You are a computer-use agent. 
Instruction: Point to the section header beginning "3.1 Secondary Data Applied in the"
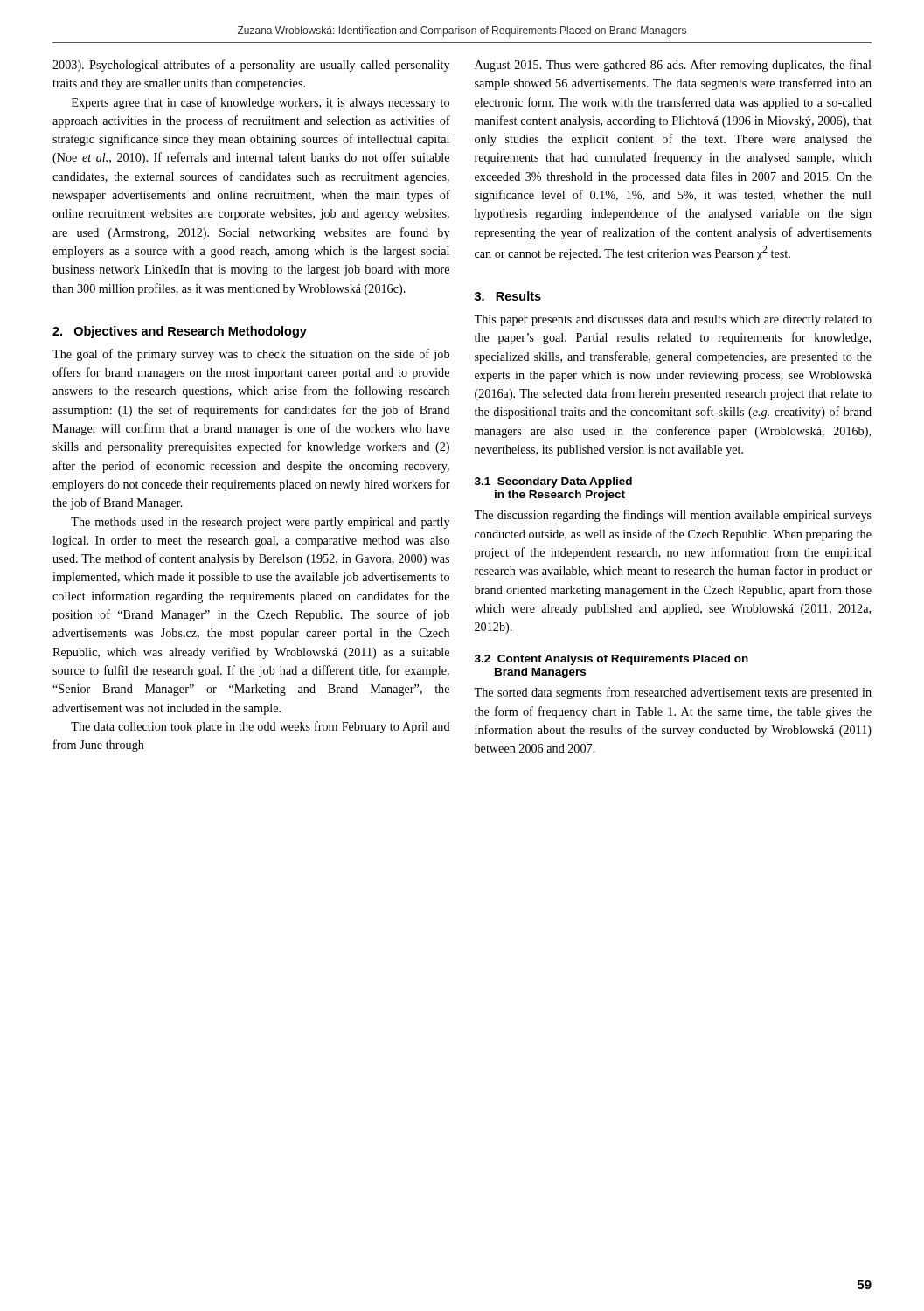(553, 488)
